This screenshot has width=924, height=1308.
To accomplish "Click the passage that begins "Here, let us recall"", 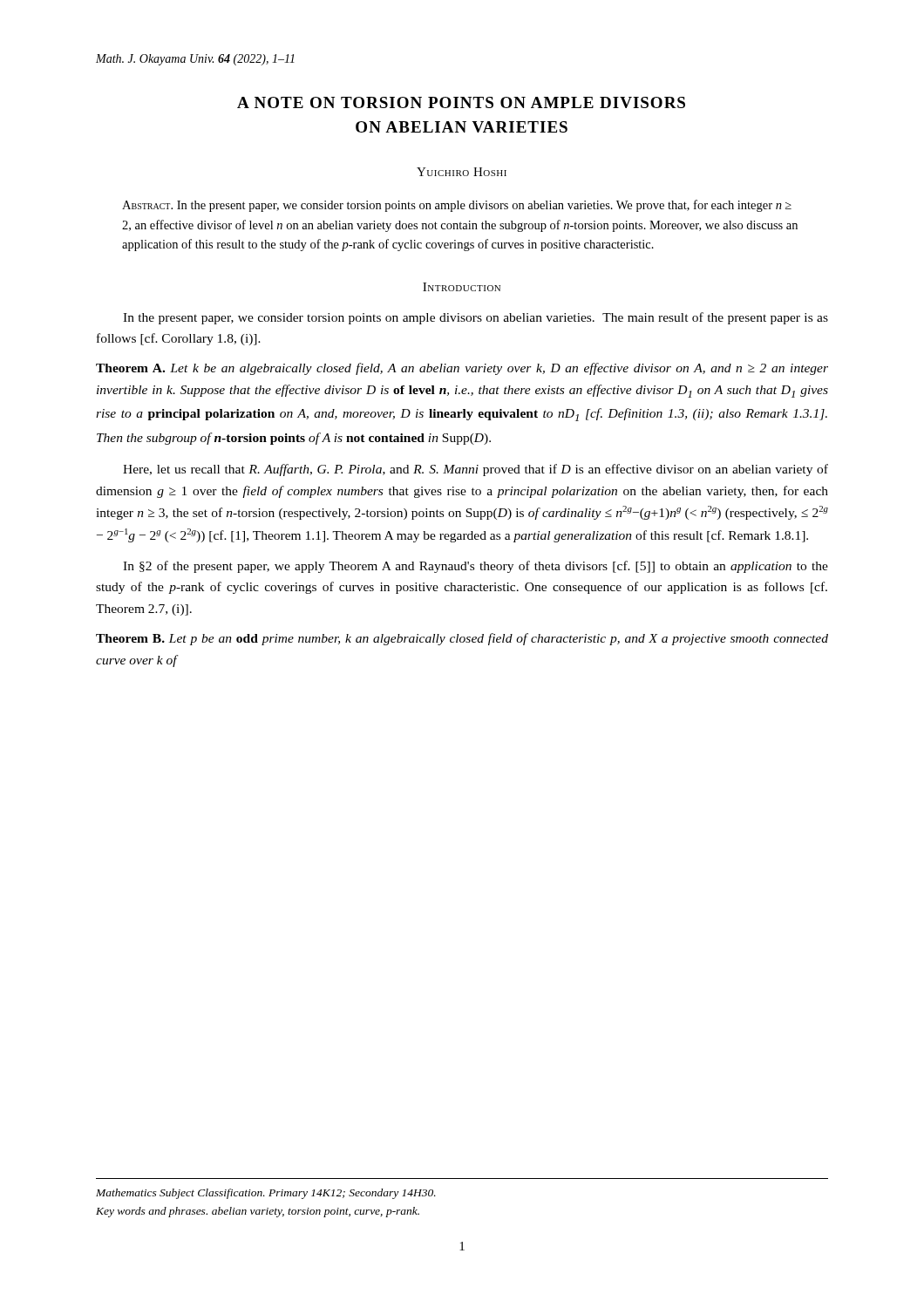I will click(x=462, y=502).
